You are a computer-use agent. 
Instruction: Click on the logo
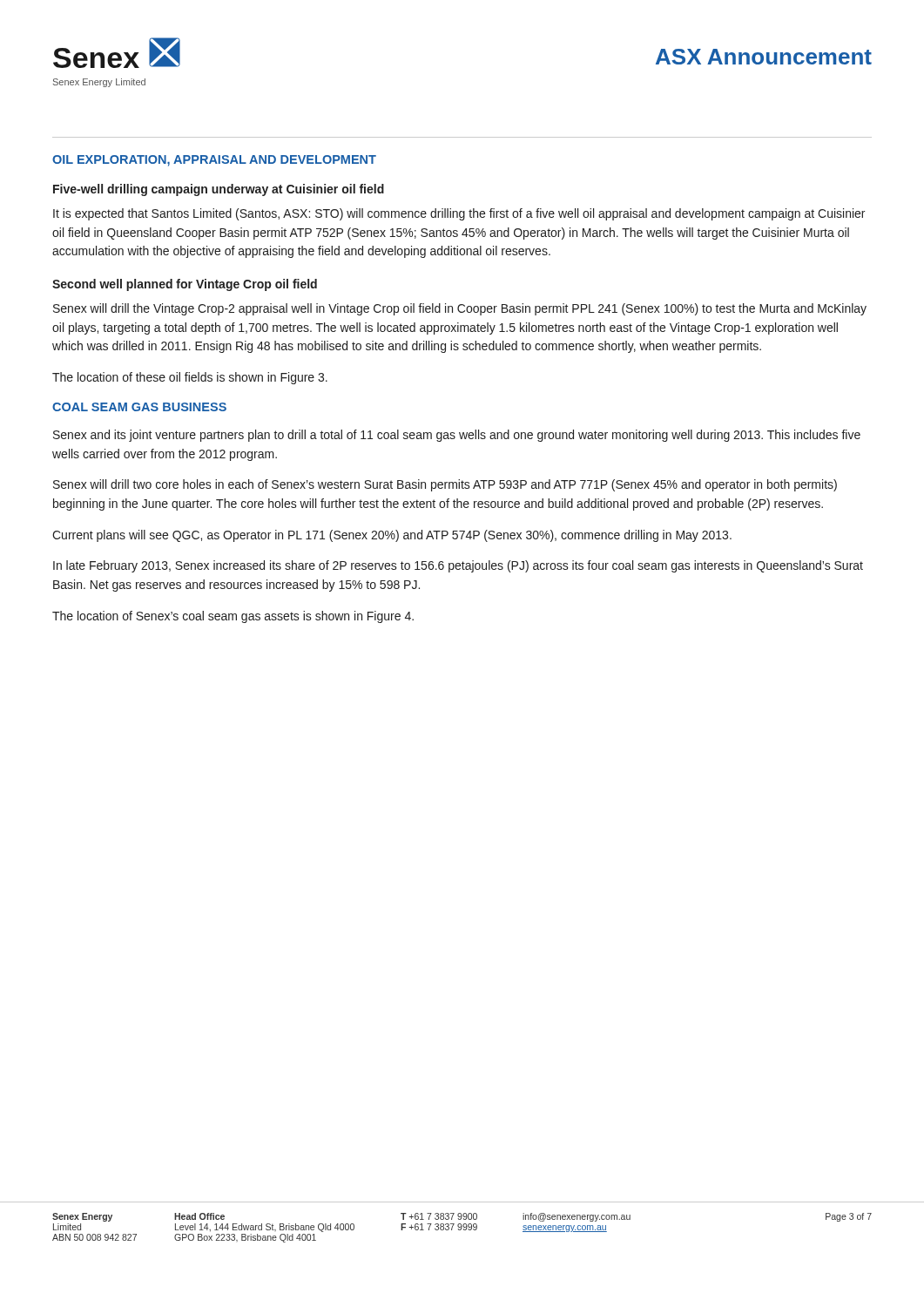122,63
